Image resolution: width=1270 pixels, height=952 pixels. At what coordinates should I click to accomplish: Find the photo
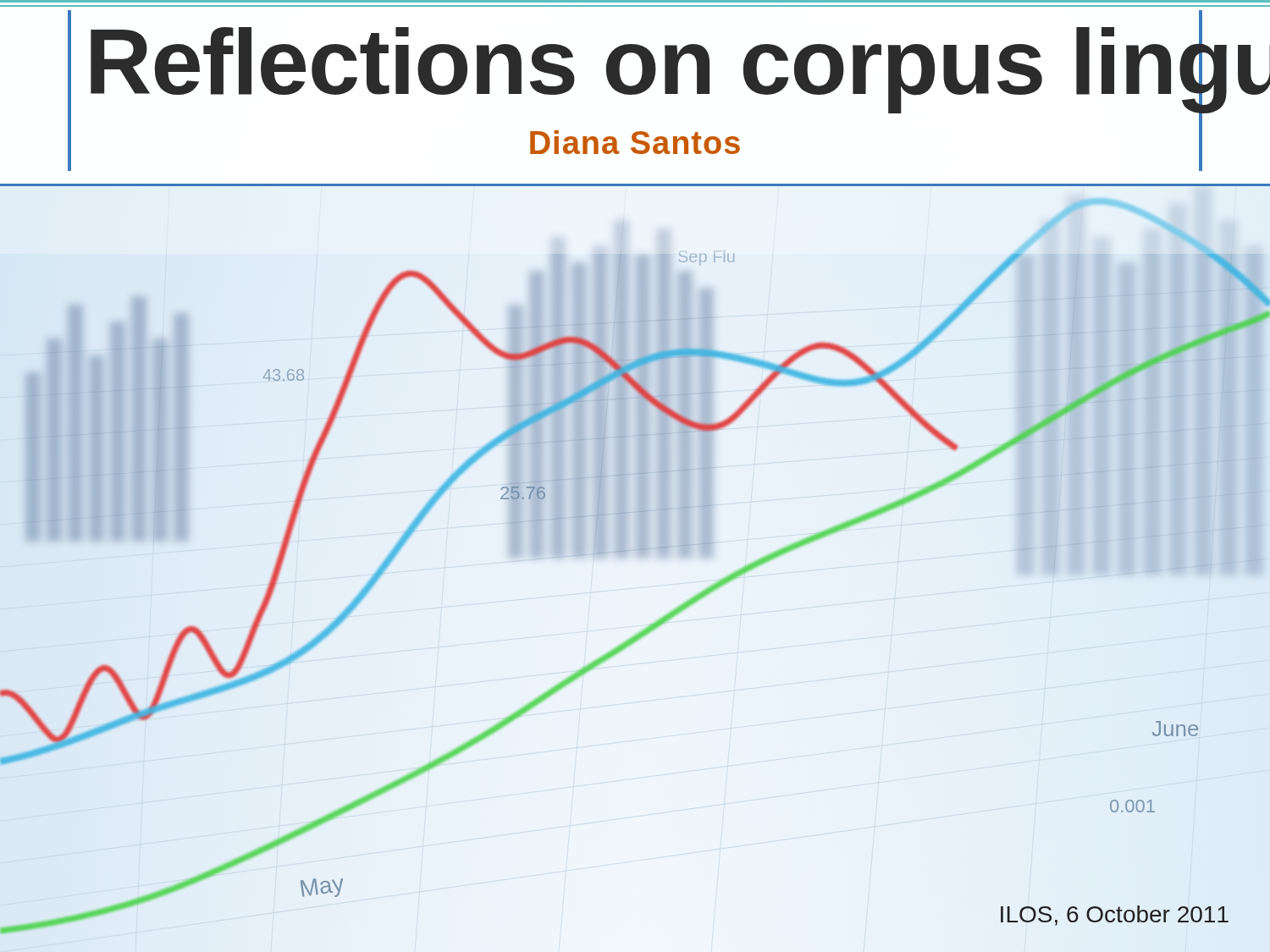pyautogui.click(x=635, y=476)
